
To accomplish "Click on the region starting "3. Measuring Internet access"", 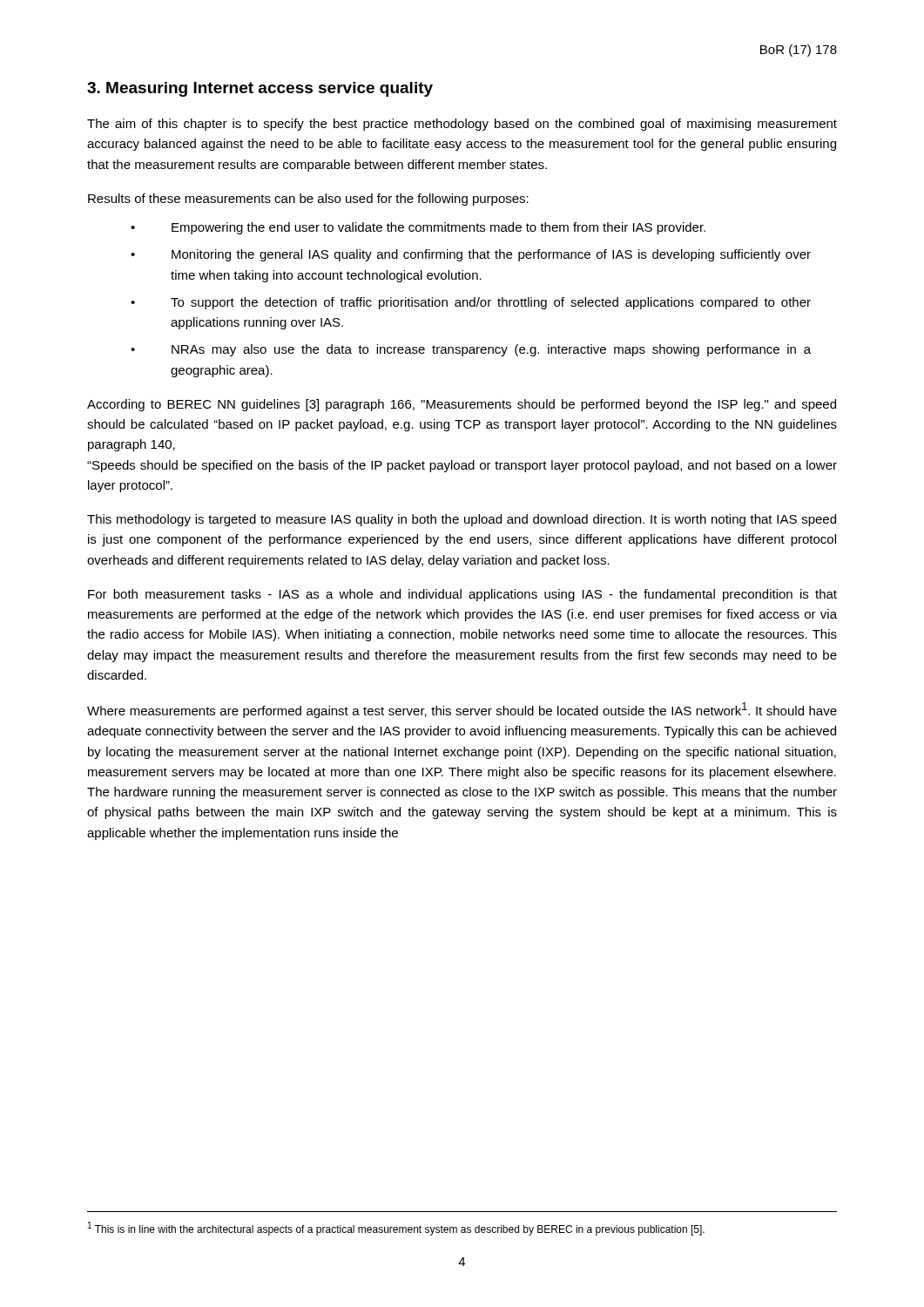I will pyautogui.click(x=260, y=88).
